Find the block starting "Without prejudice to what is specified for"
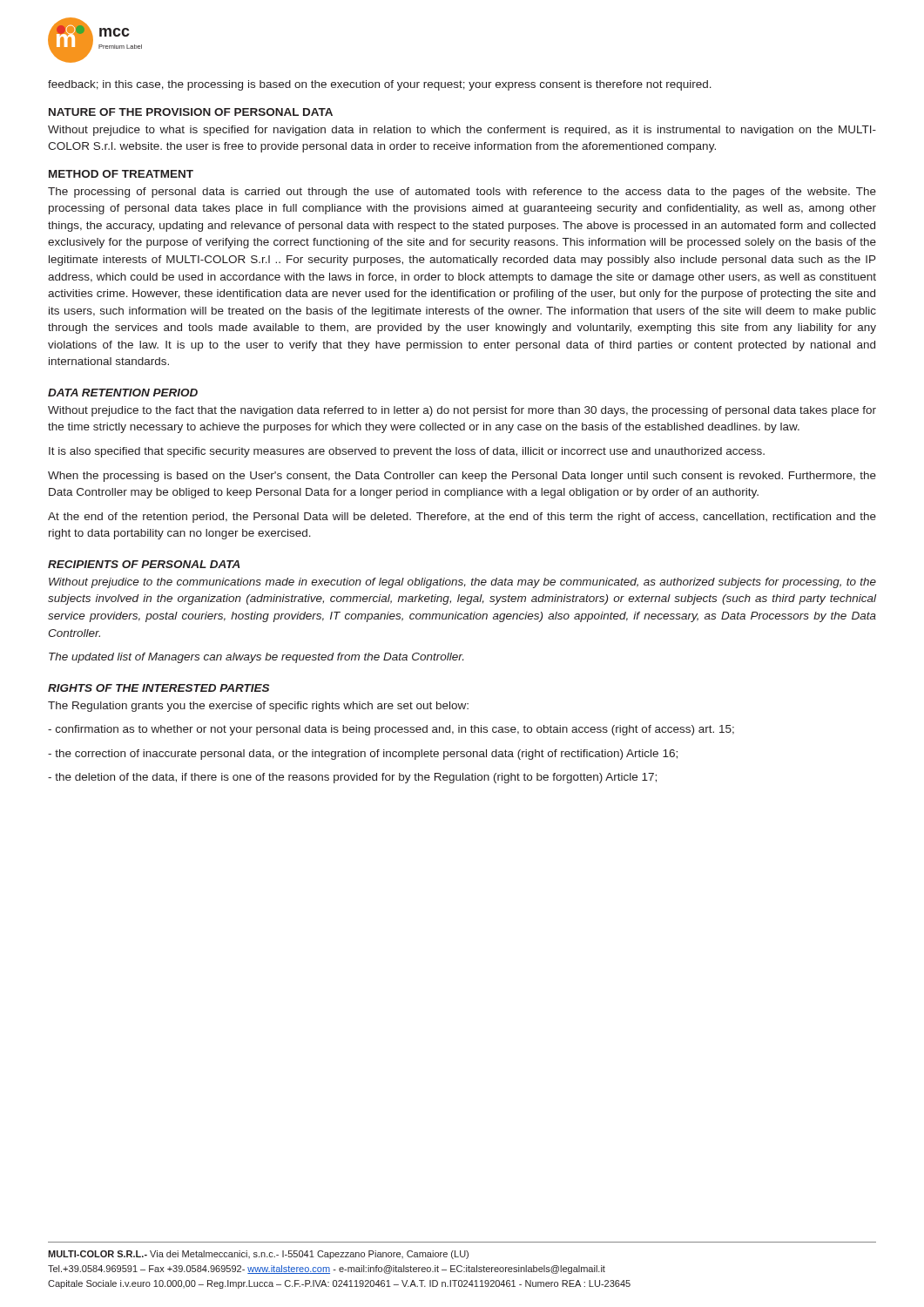The width and height of the screenshot is (924, 1307). (x=462, y=138)
